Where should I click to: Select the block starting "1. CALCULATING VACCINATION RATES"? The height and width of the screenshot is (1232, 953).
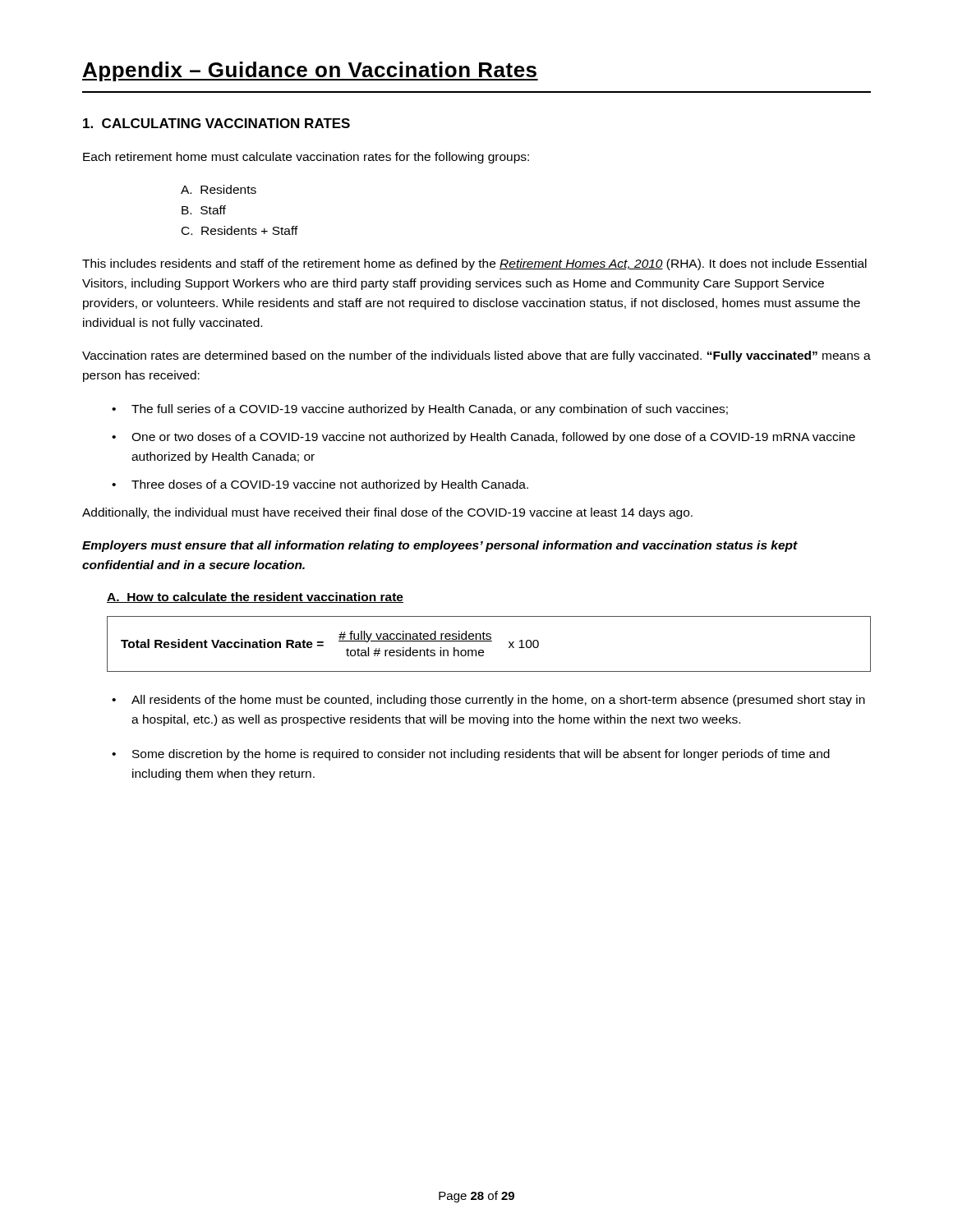point(216,124)
